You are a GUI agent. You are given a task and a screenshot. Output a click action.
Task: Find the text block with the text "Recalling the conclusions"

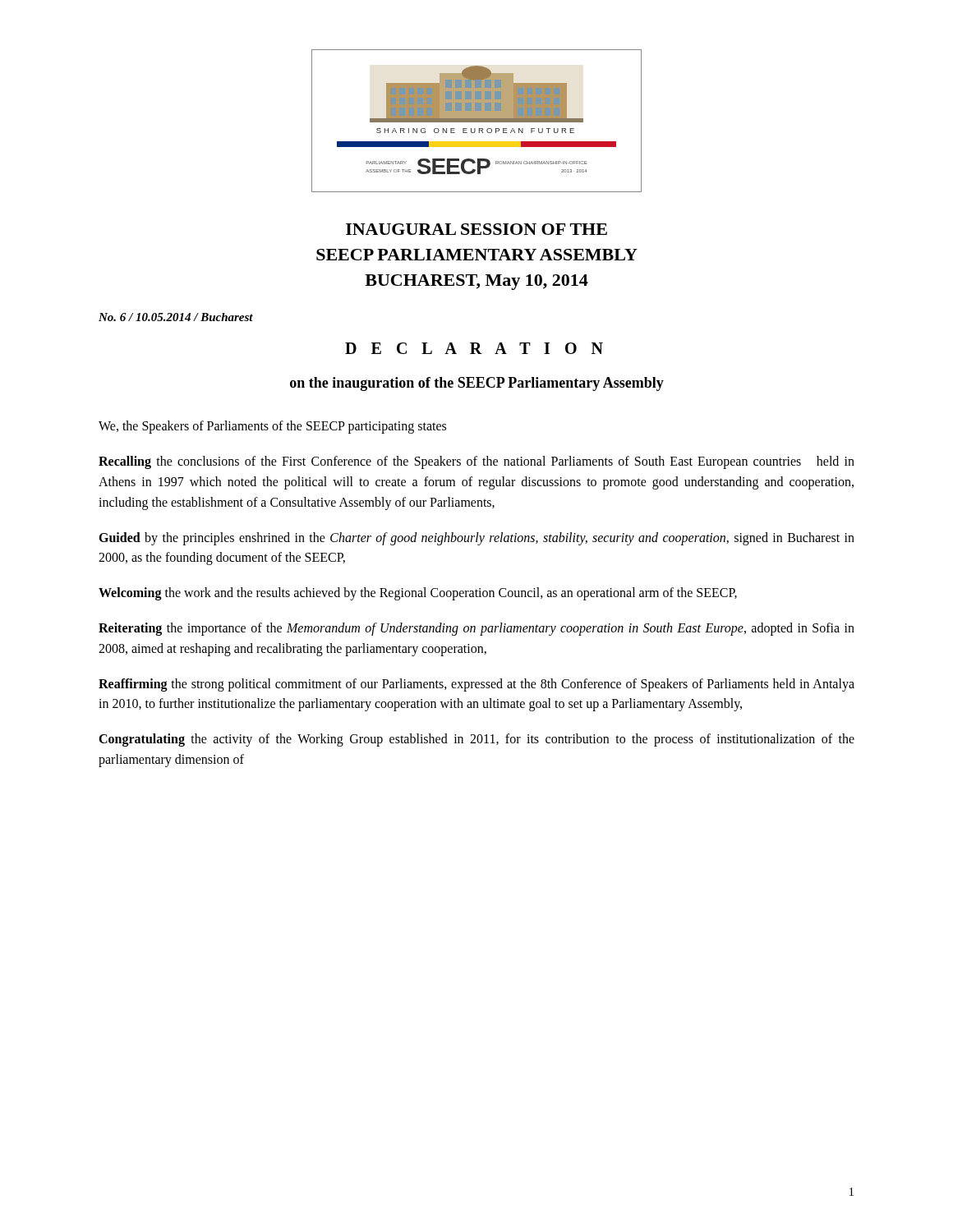point(476,482)
